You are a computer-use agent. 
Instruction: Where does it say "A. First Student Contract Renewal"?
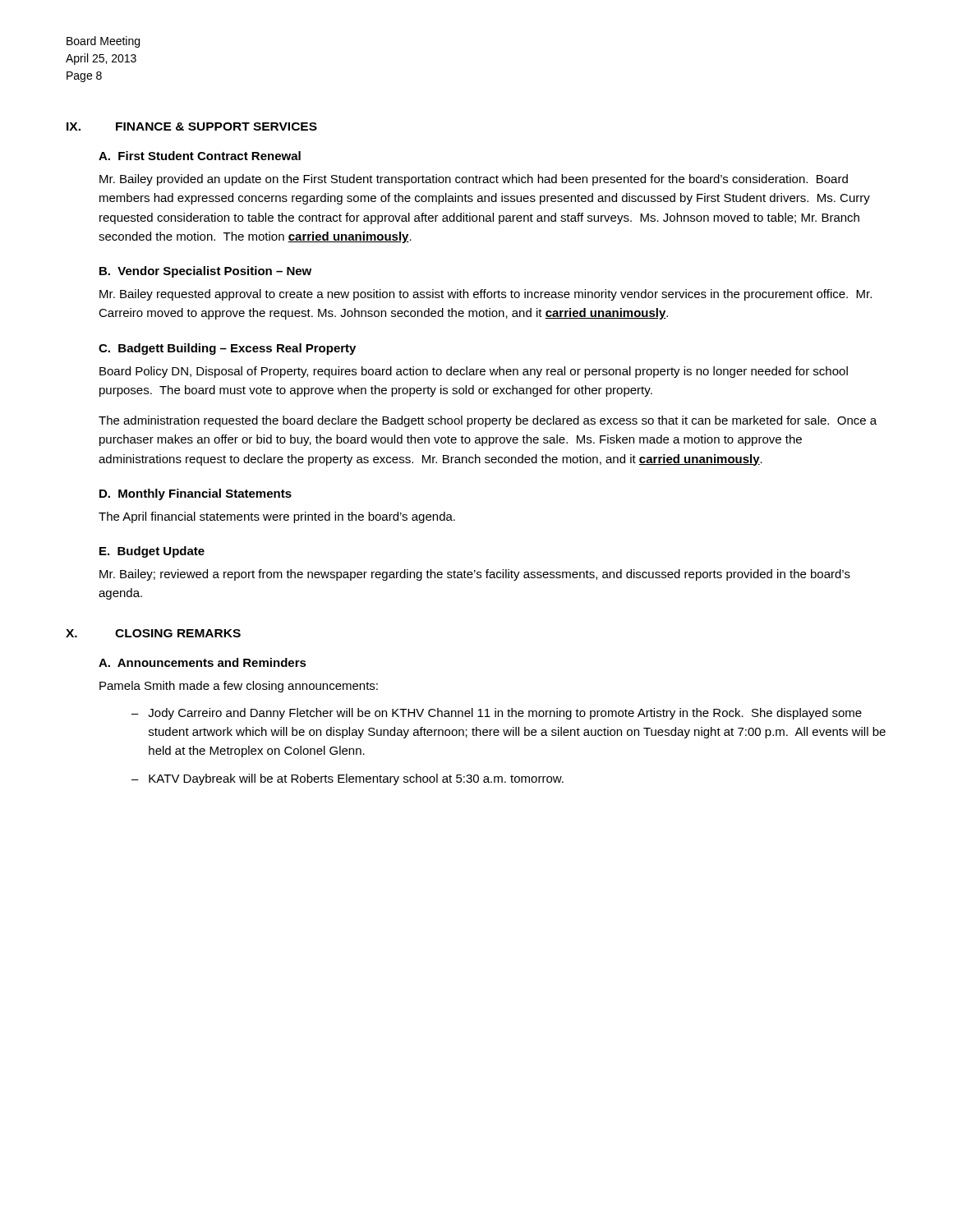click(200, 156)
